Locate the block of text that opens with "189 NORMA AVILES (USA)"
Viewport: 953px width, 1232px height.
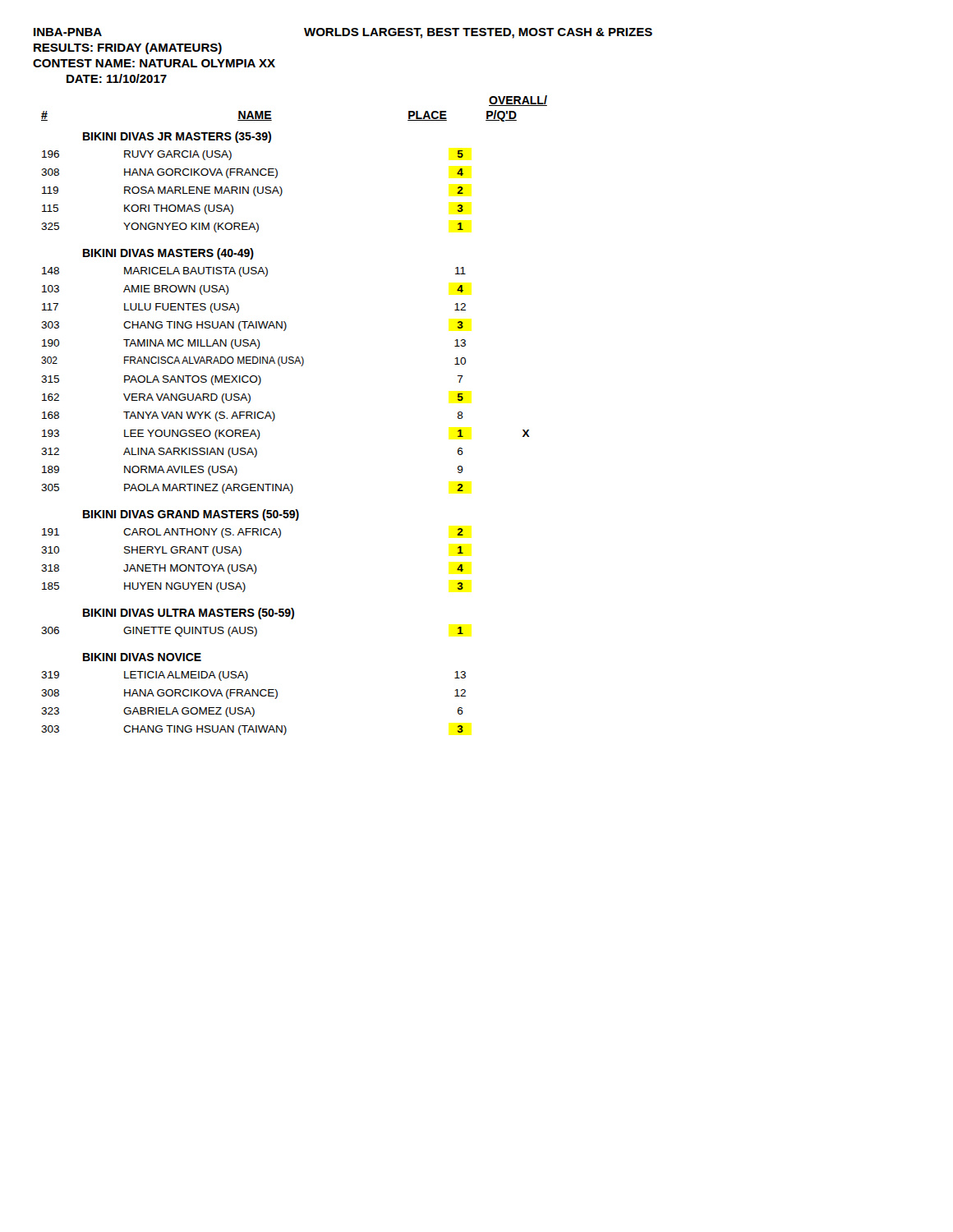[53, 470]
